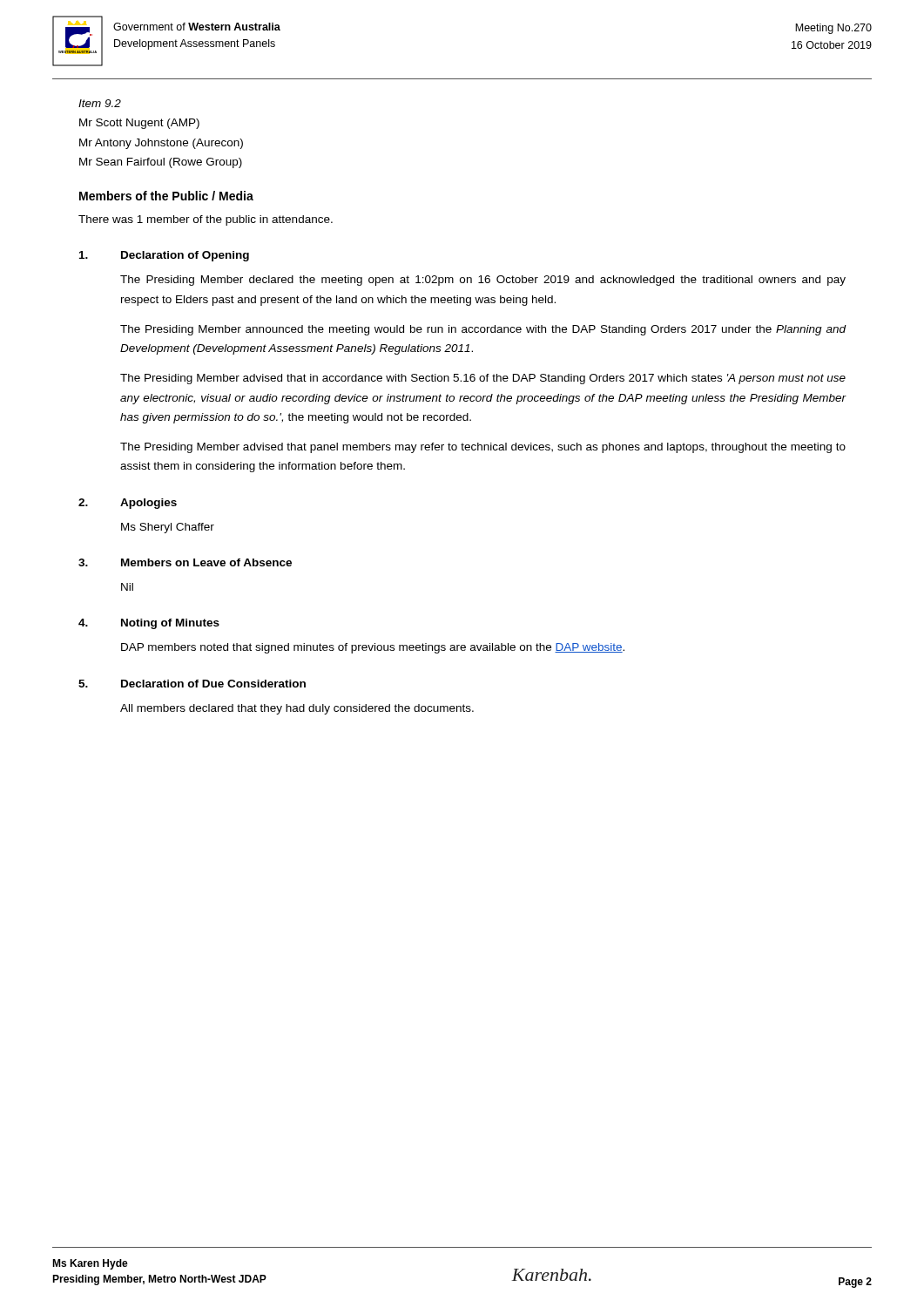
Task: Navigate to the element starting "There was 1 member of"
Action: point(206,219)
